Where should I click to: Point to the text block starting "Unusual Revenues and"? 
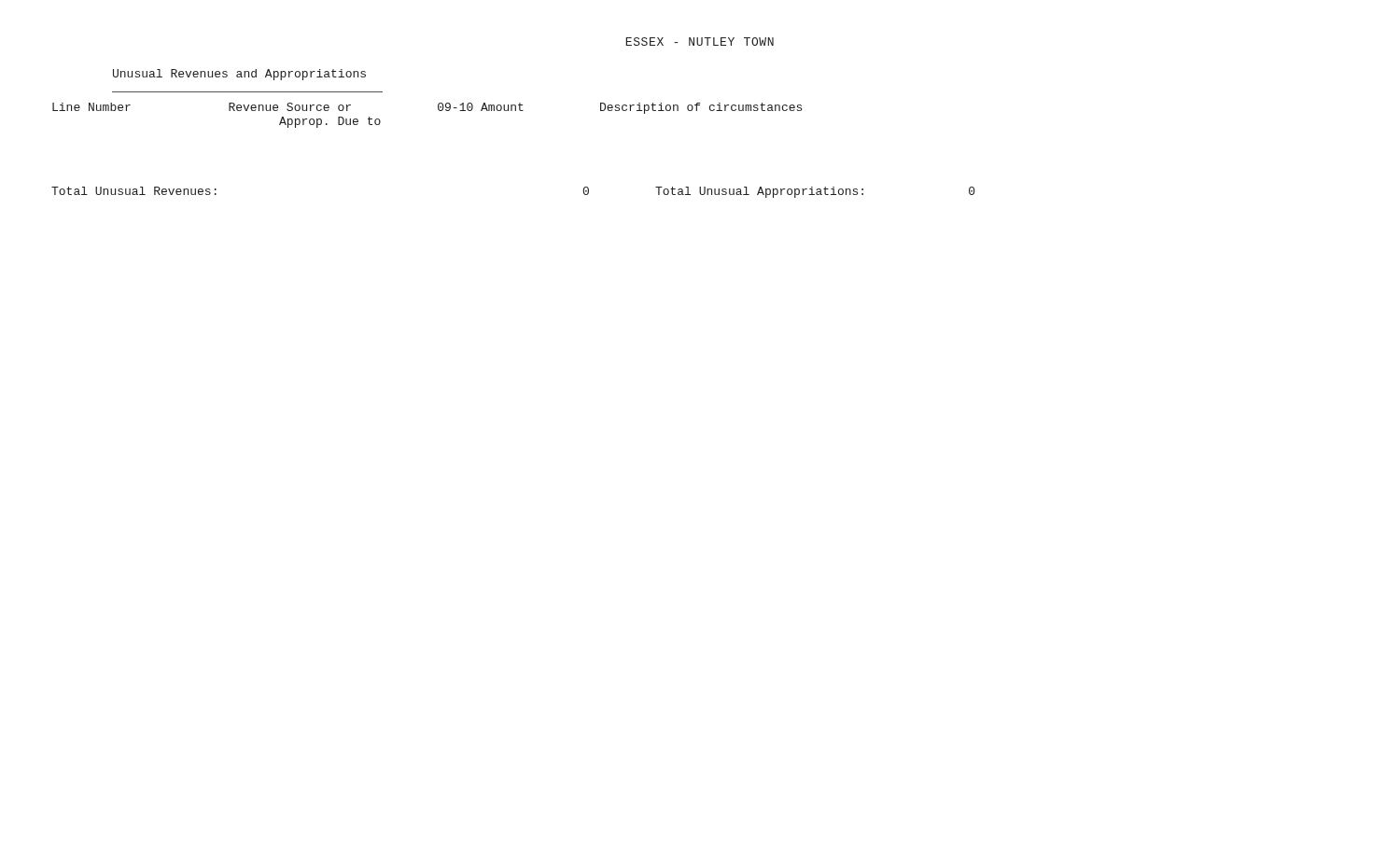point(239,74)
